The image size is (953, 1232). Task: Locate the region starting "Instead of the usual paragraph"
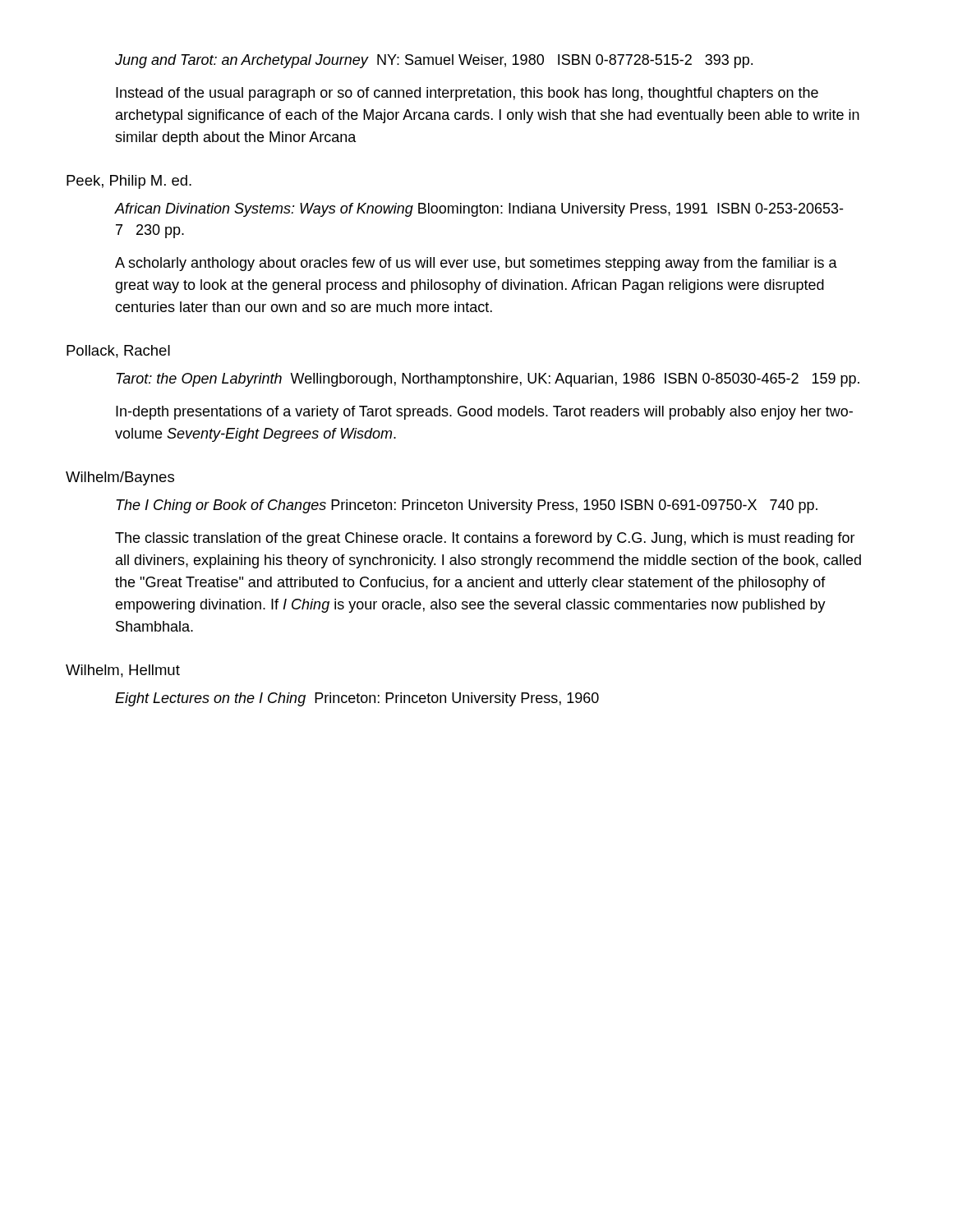pyautogui.click(x=487, y=115)
